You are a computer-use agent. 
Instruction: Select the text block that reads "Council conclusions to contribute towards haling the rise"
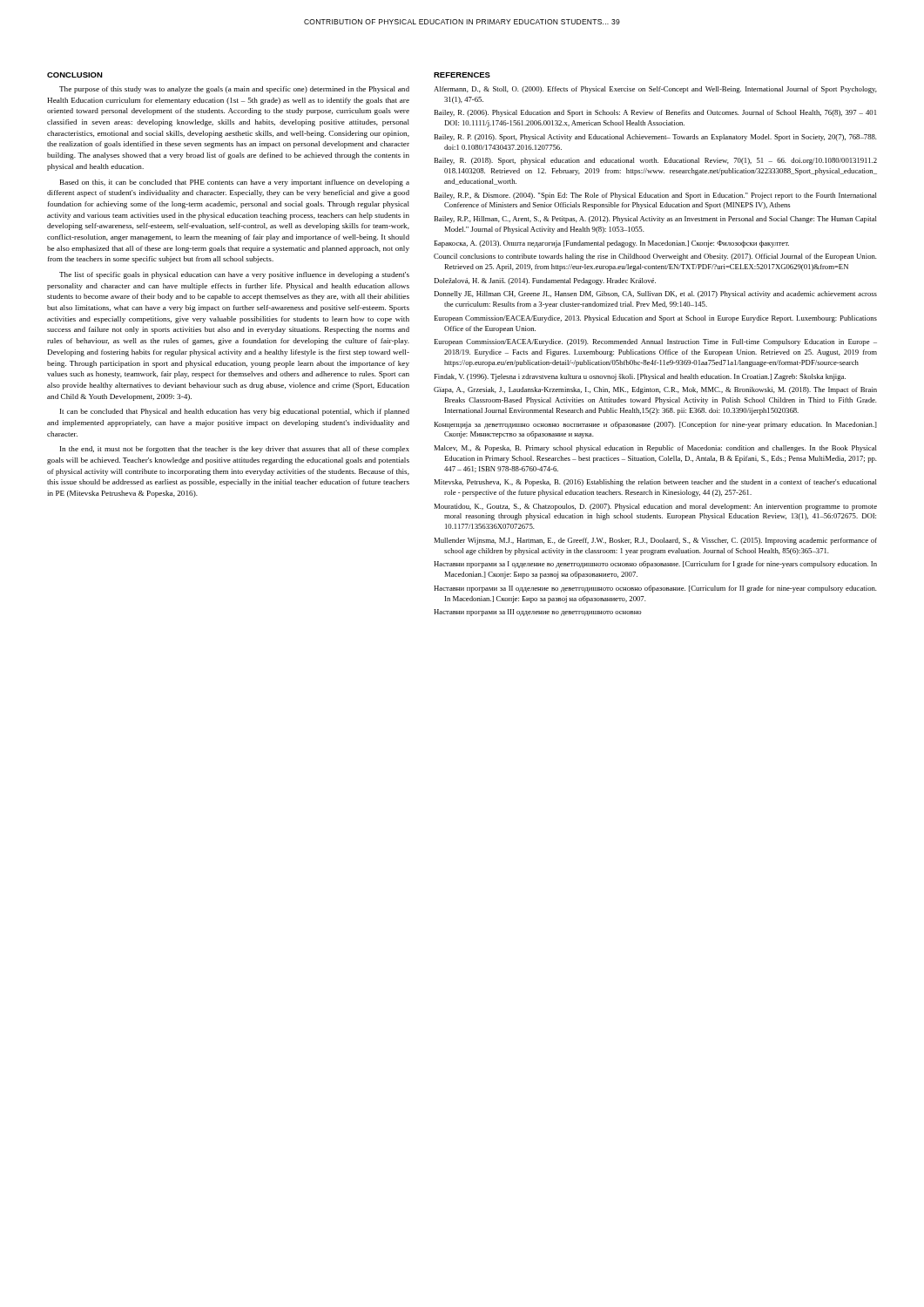pos(655,262)
